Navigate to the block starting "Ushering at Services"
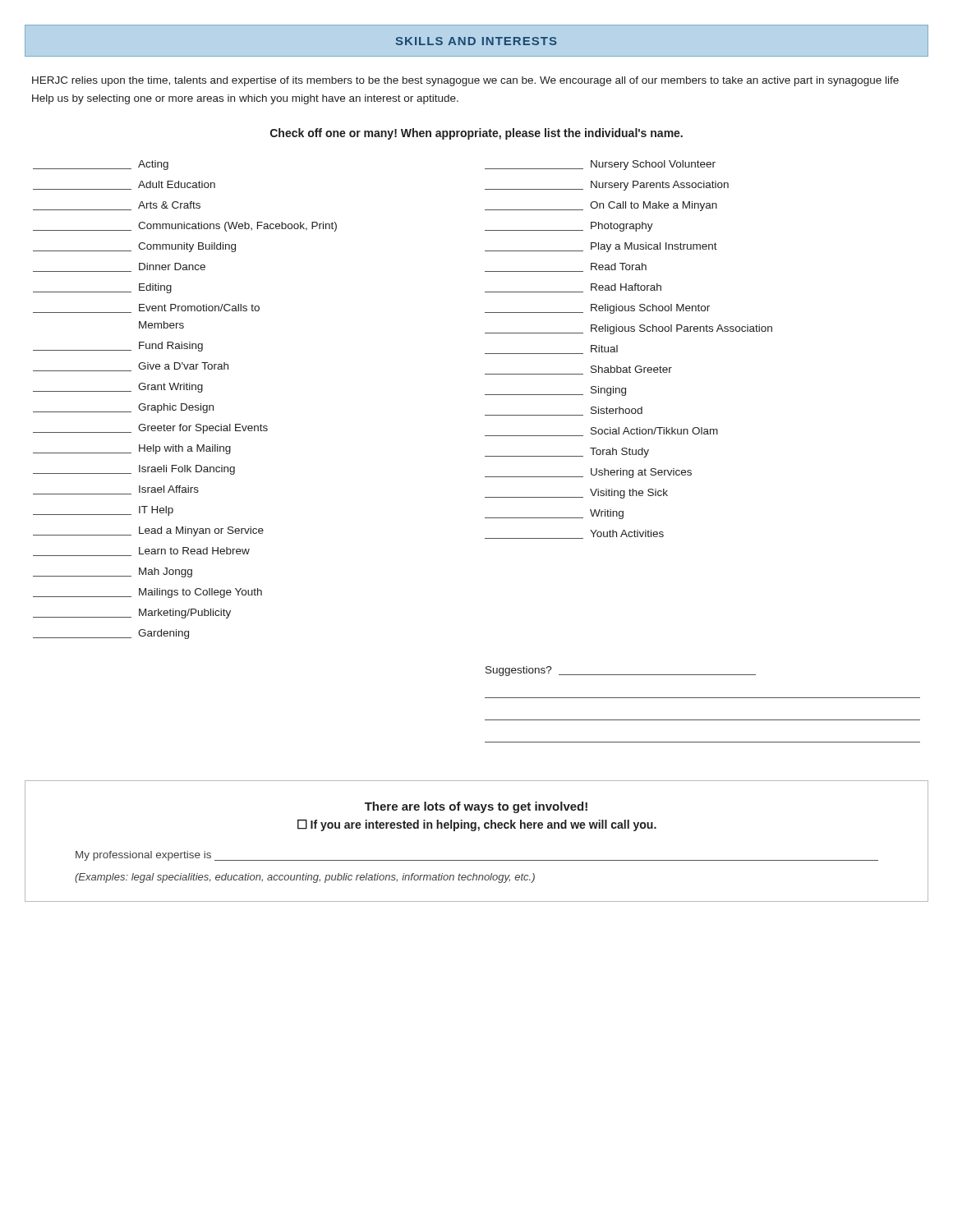Screen dimensions: 1232x953 pos(588,471)
